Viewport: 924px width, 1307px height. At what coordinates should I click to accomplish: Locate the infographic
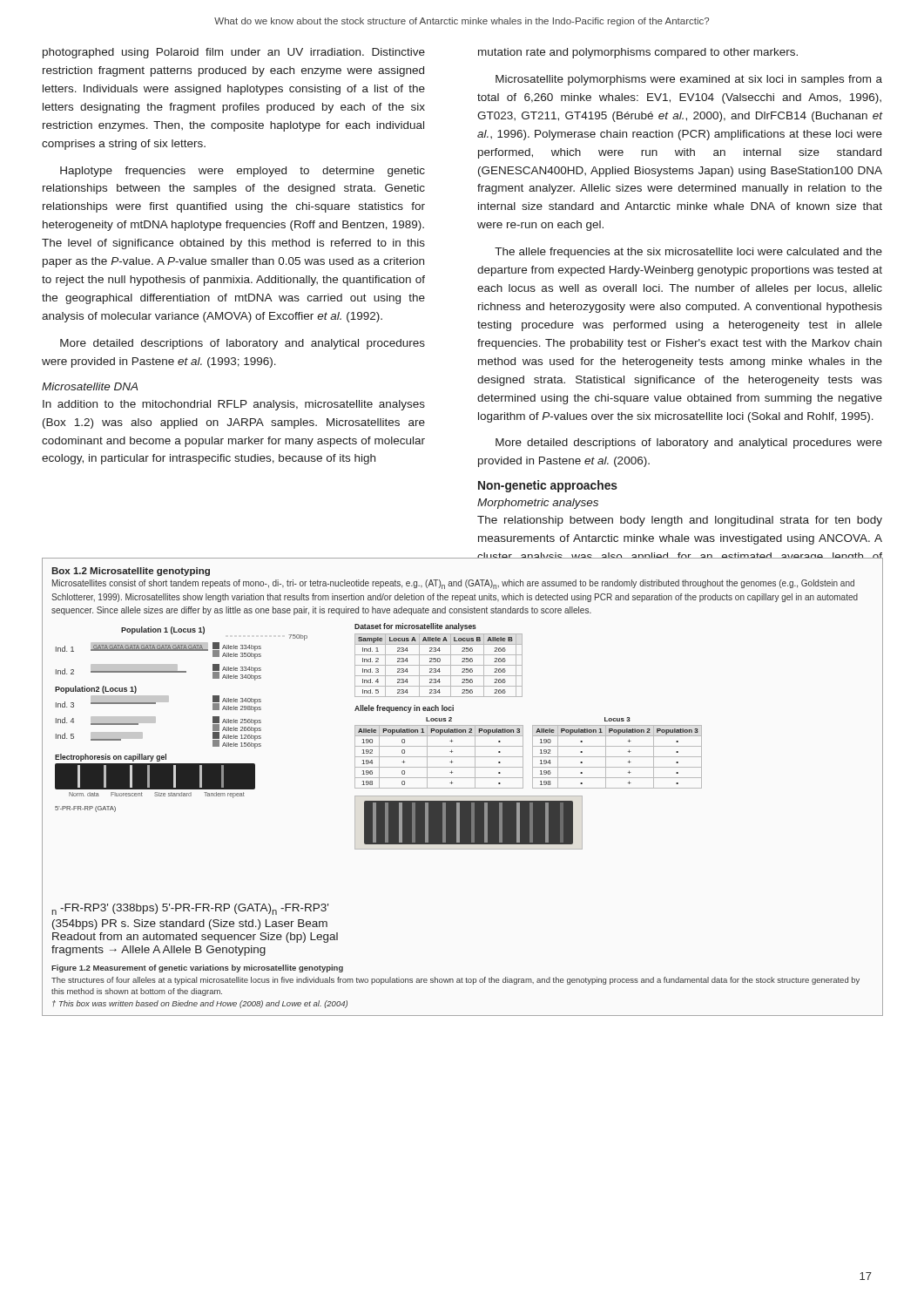(462, 787)
